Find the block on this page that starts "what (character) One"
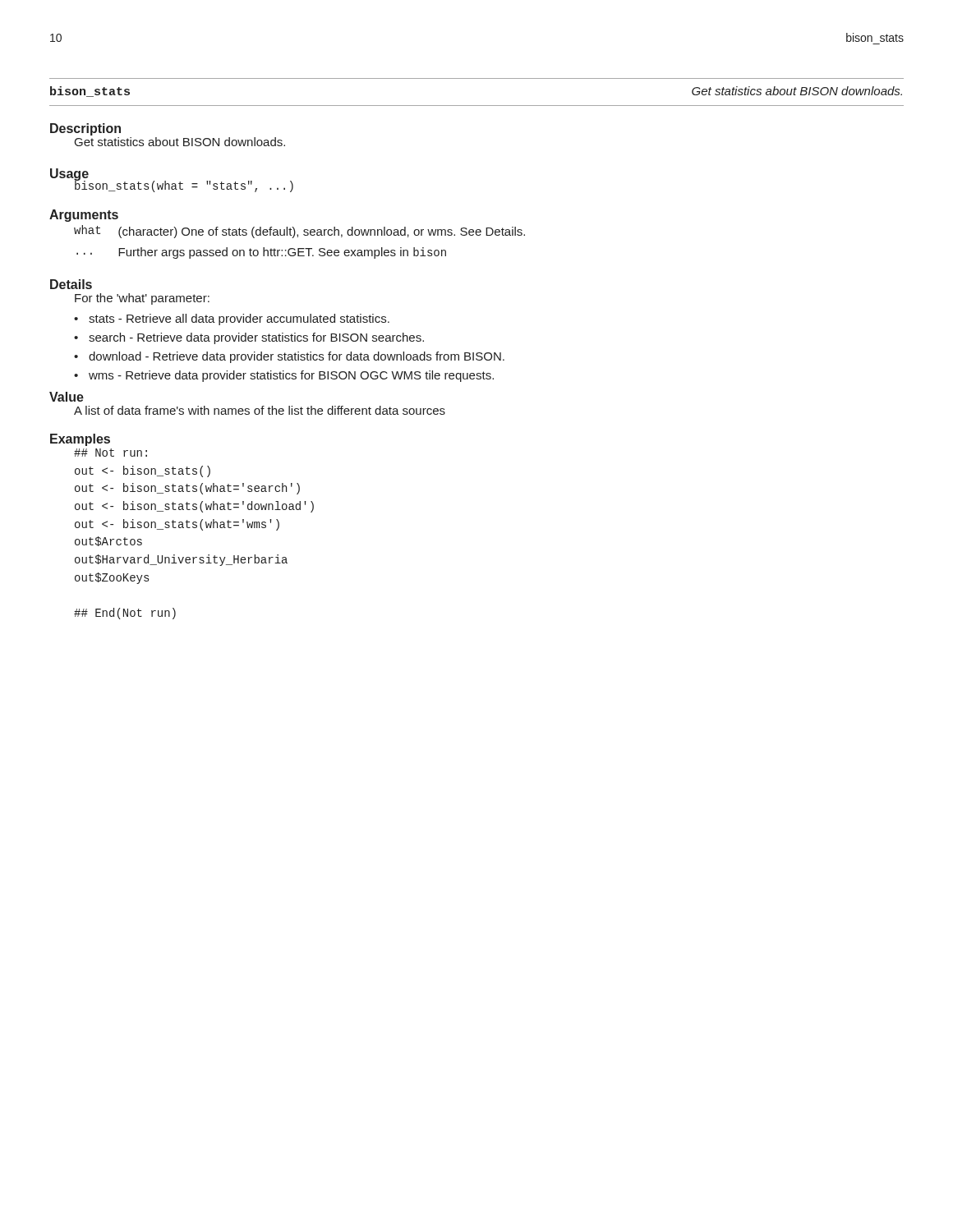Viewport: 953px width, 1232px height. [x=305, y=231]
